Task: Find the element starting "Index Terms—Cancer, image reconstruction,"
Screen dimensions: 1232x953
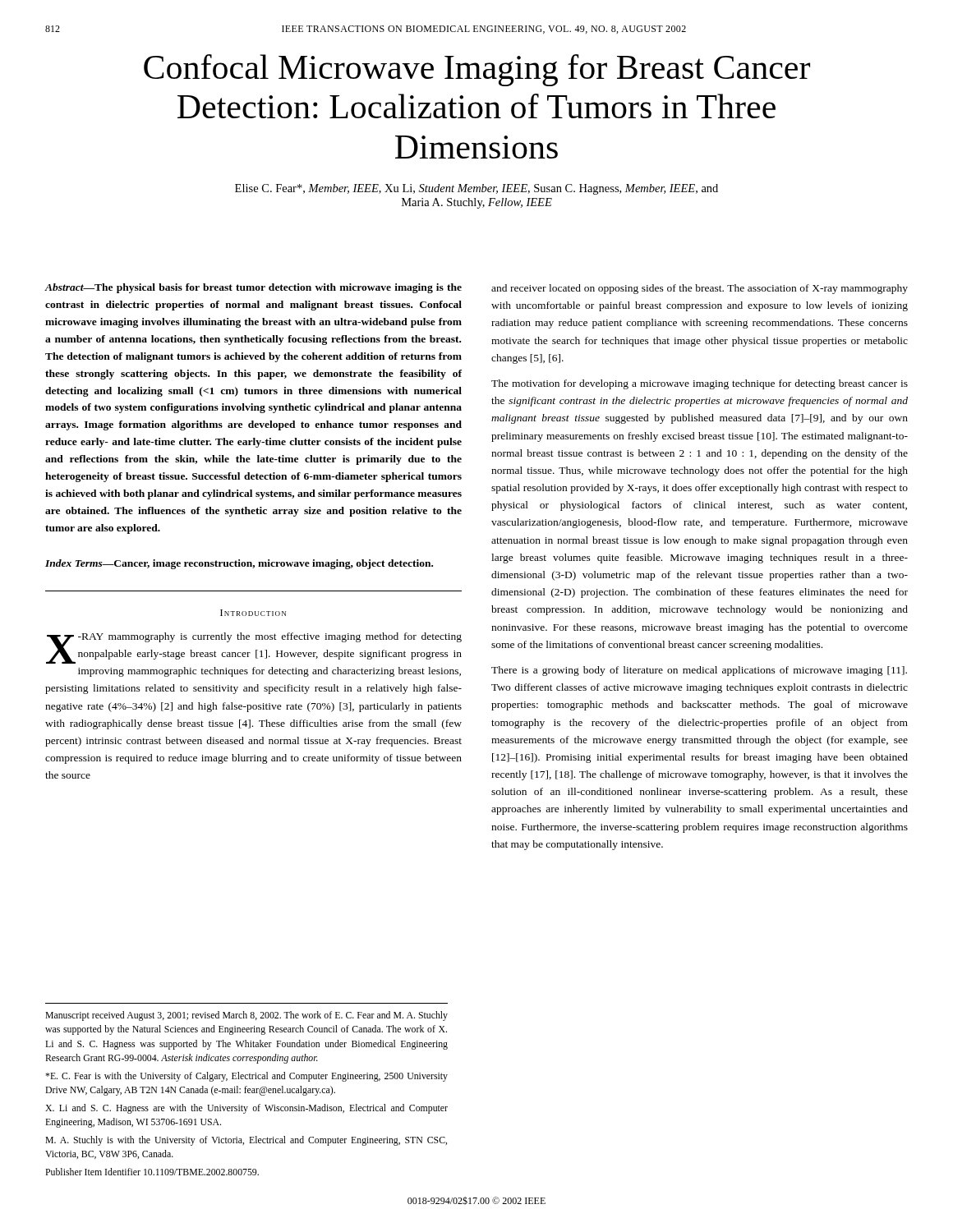Action: (253, 564)
